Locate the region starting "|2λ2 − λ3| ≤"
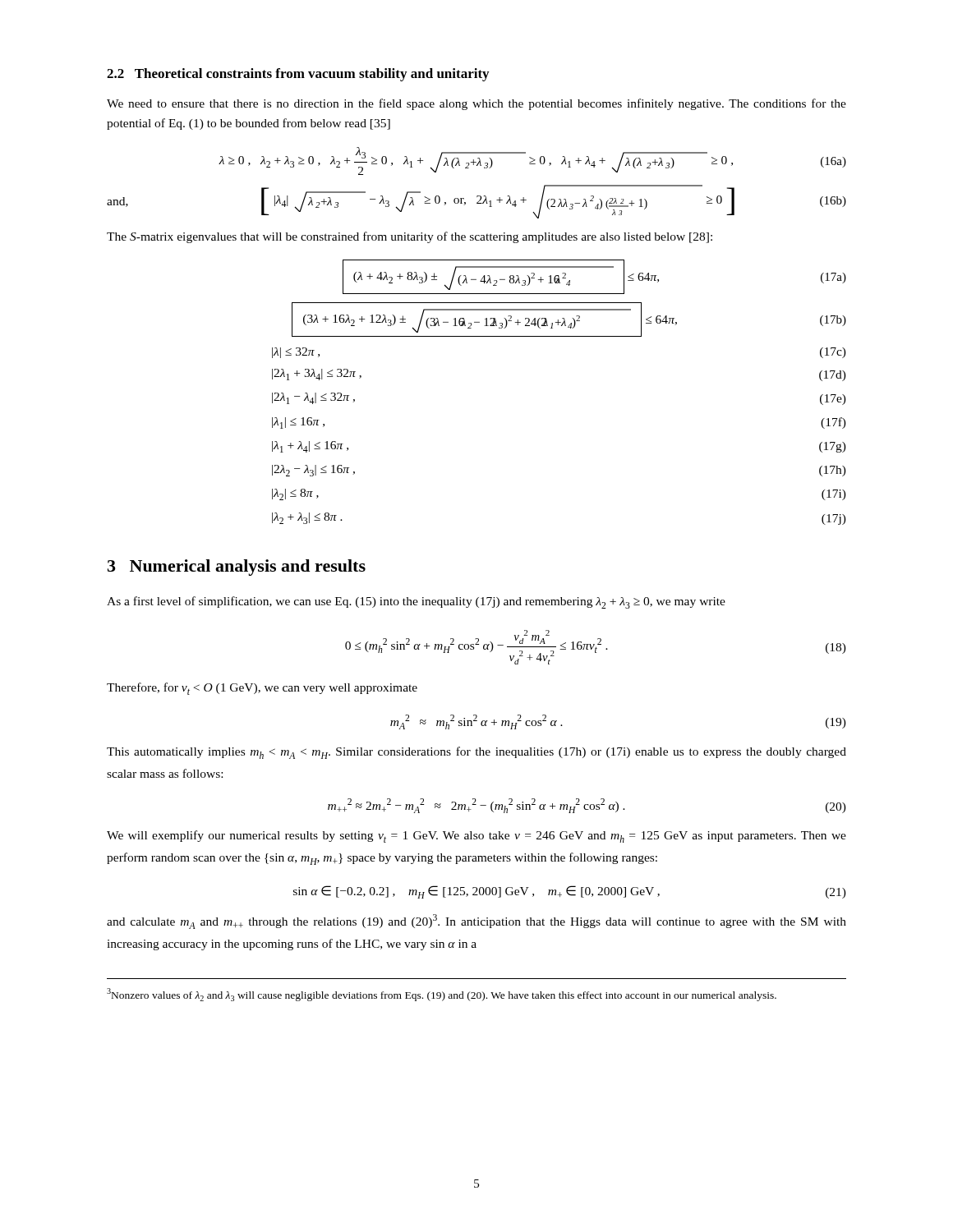Viewport: 953px width, 1232px height. tap(312, 470)
